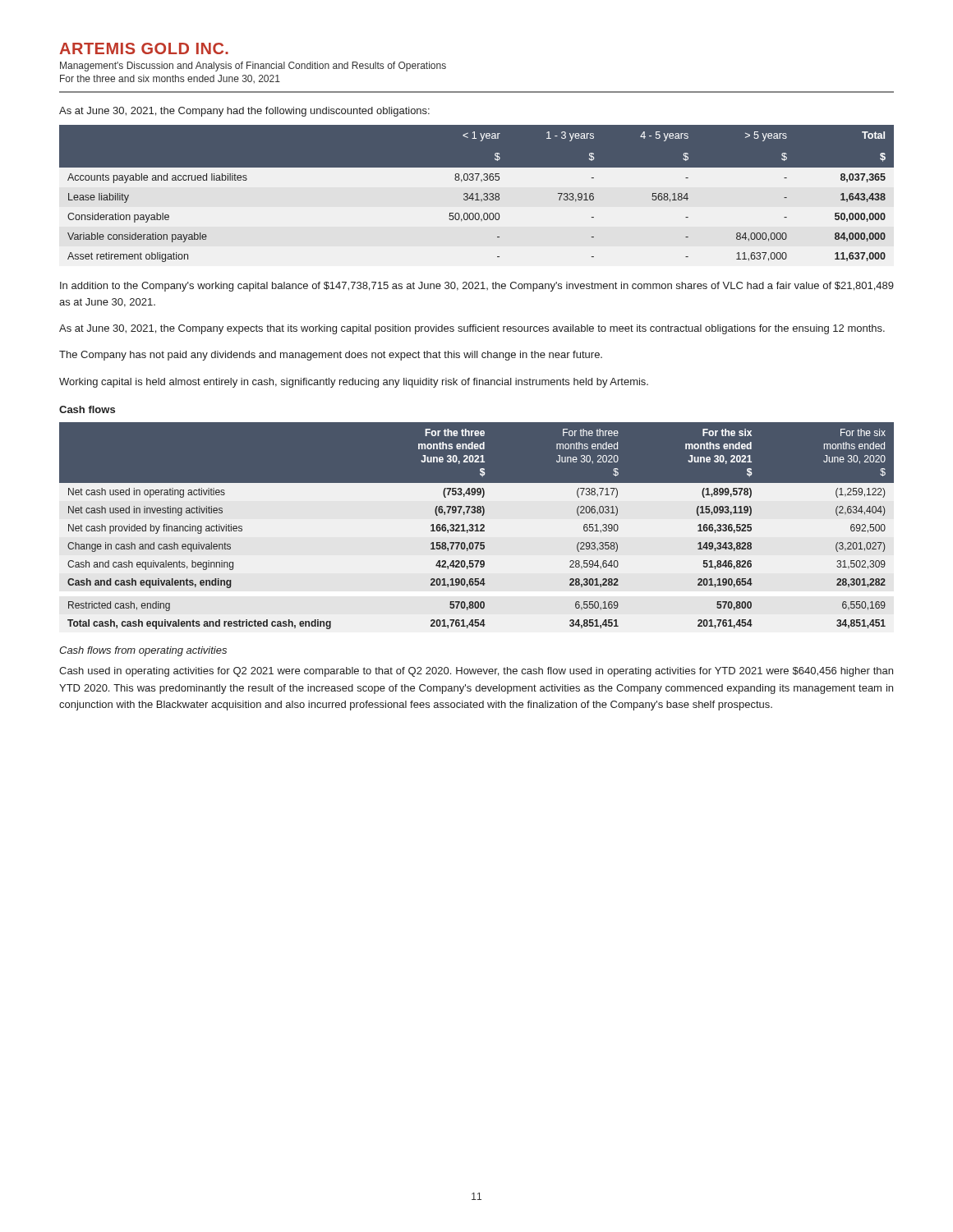Where is the passage that starts "Working capital is held almost entirely in"?
This screenshot has height=1232, width=953.
[x=354, y=381]
